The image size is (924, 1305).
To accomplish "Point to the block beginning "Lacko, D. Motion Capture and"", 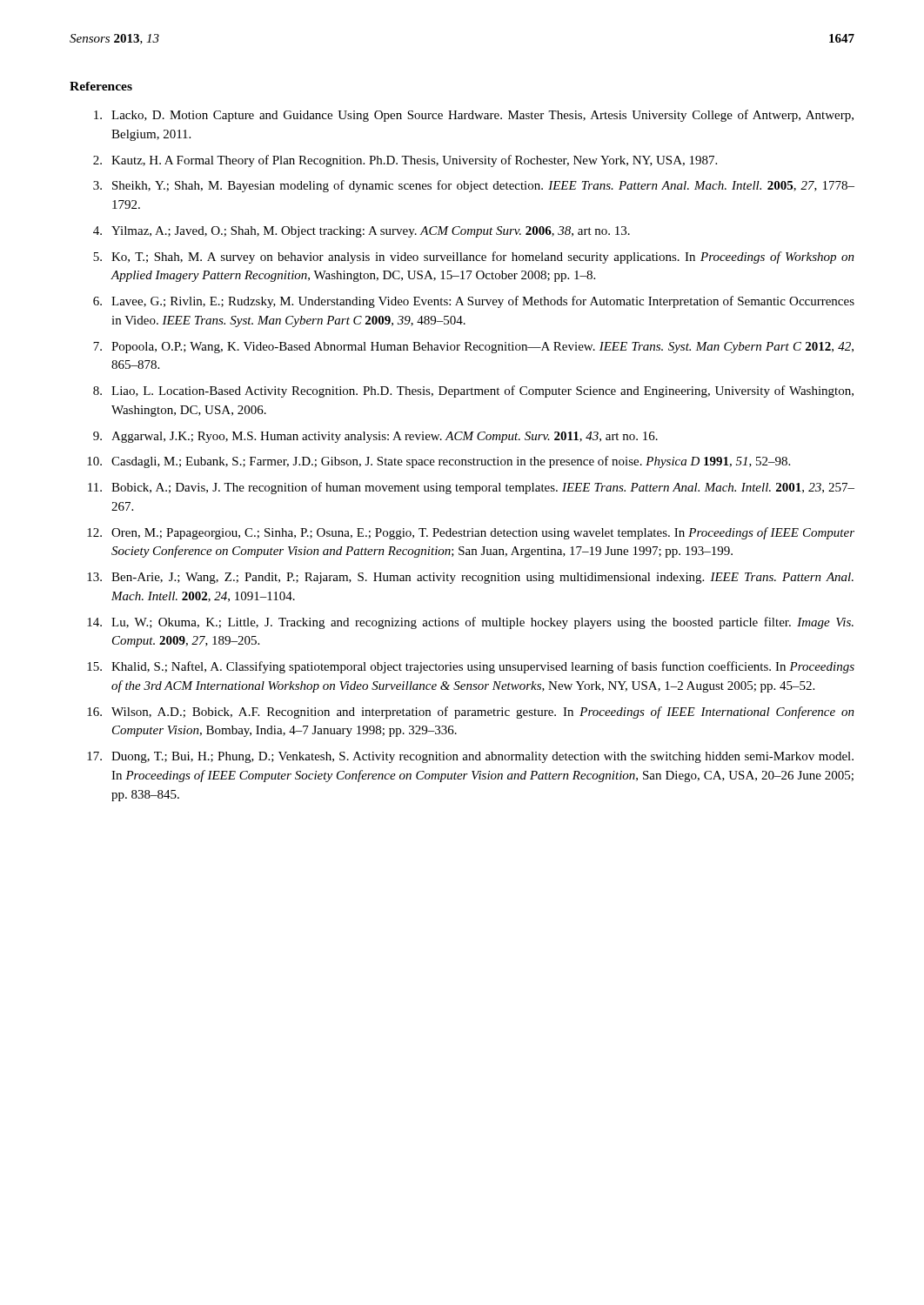I will coord(462,125).
